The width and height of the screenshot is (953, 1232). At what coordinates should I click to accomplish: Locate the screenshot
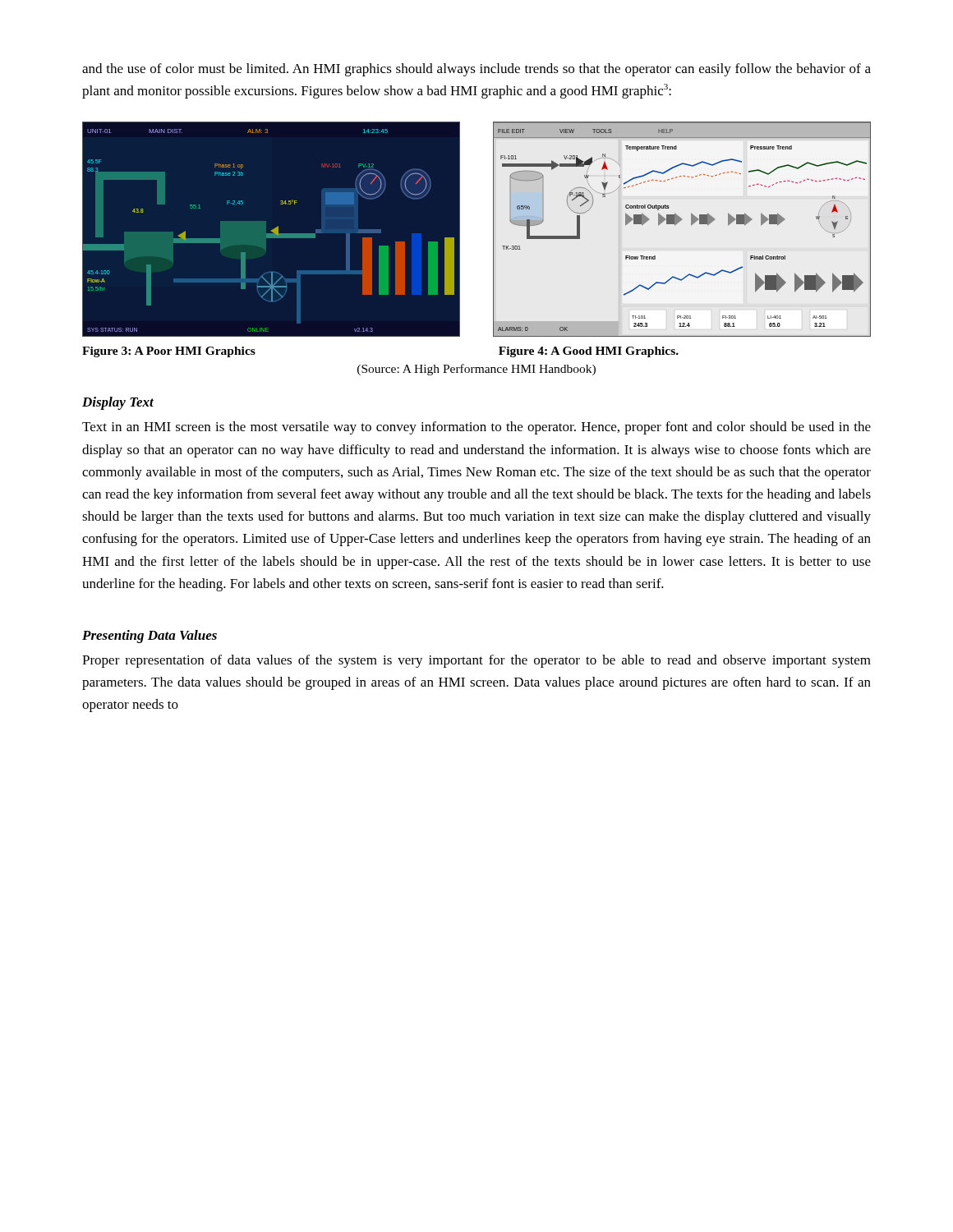[476, 229]
